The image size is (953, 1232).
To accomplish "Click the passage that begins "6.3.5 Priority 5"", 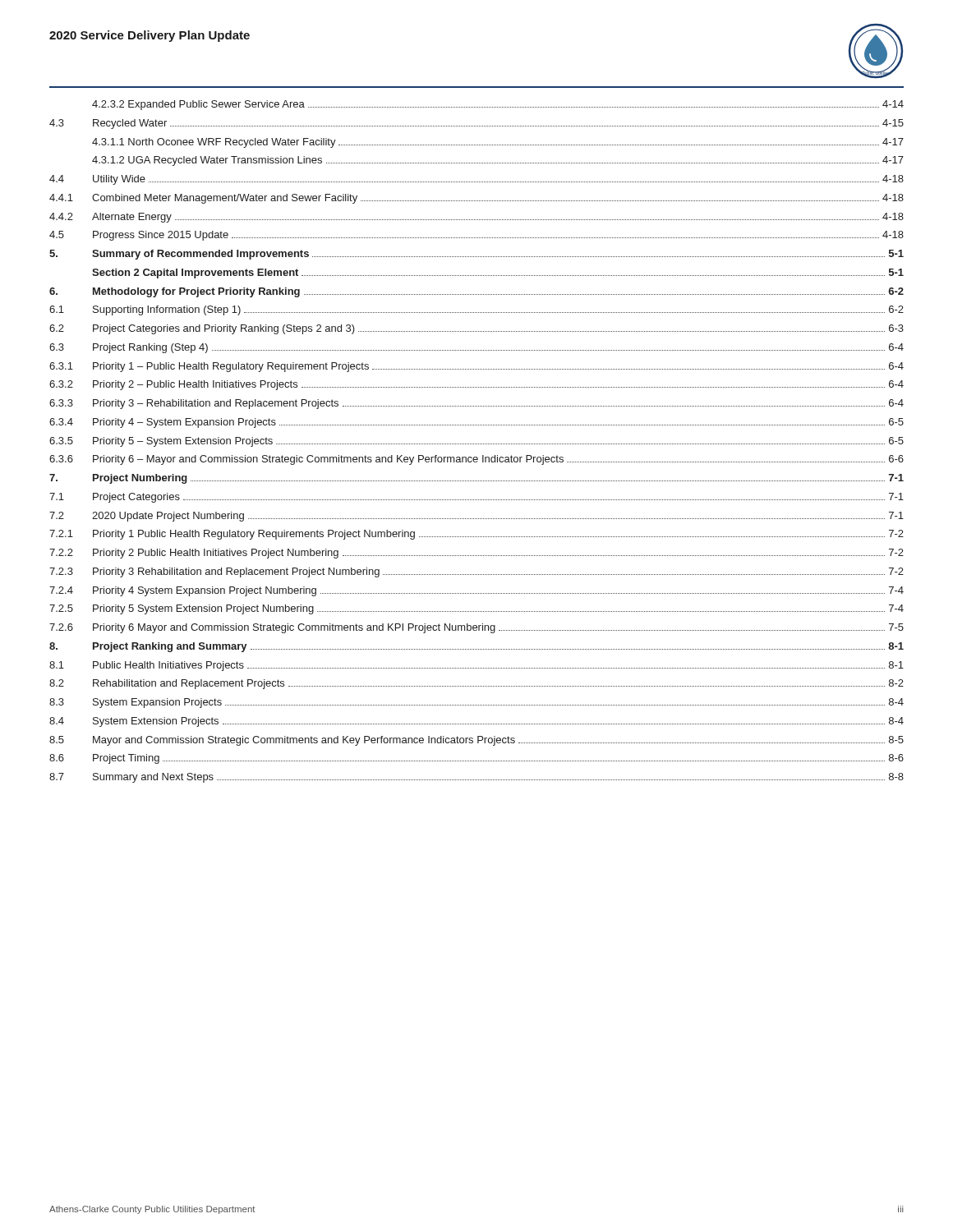I will [x=476, y=441].
